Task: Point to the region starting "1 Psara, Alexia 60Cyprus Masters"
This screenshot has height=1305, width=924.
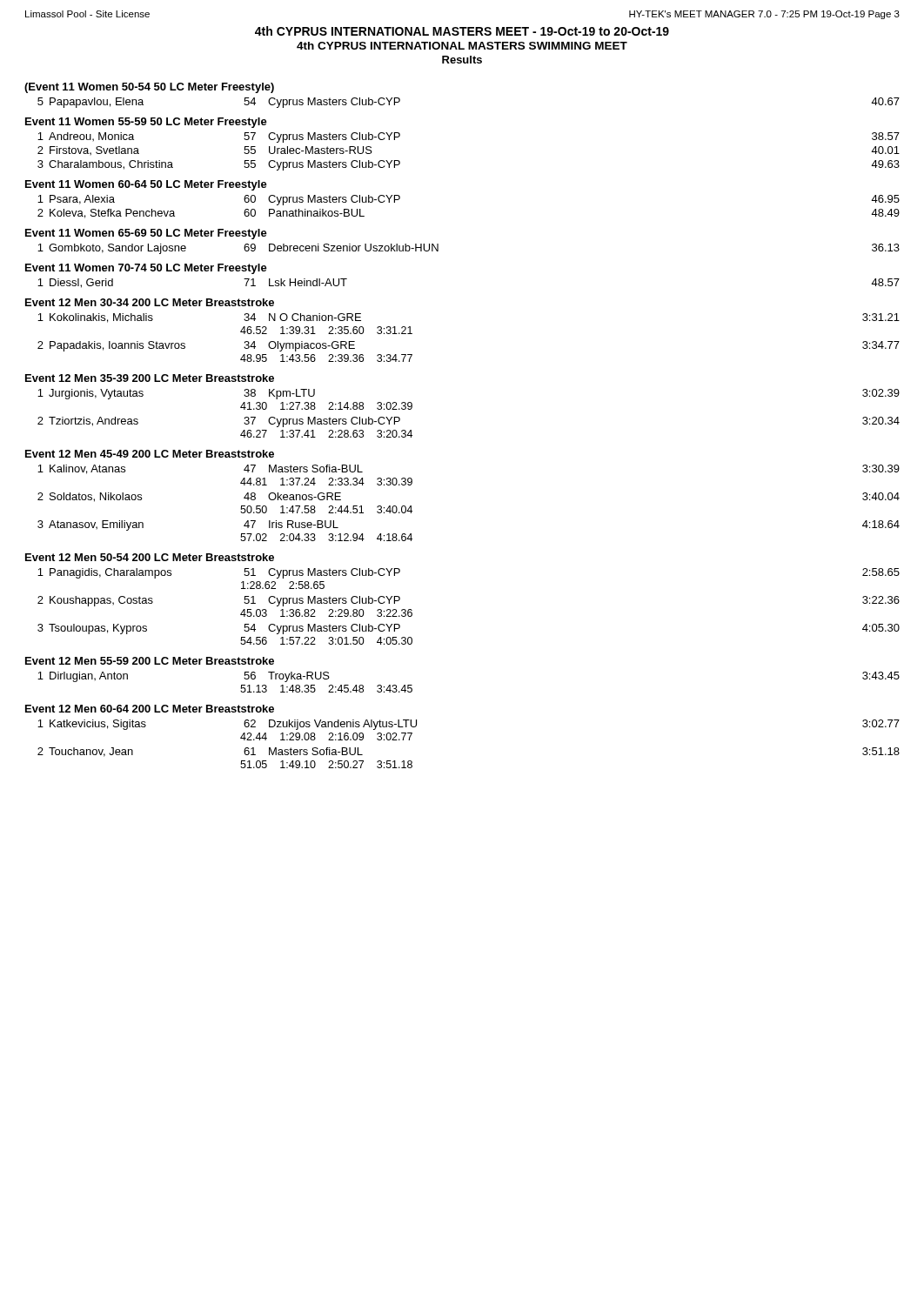Action: [x=70, y=200]
